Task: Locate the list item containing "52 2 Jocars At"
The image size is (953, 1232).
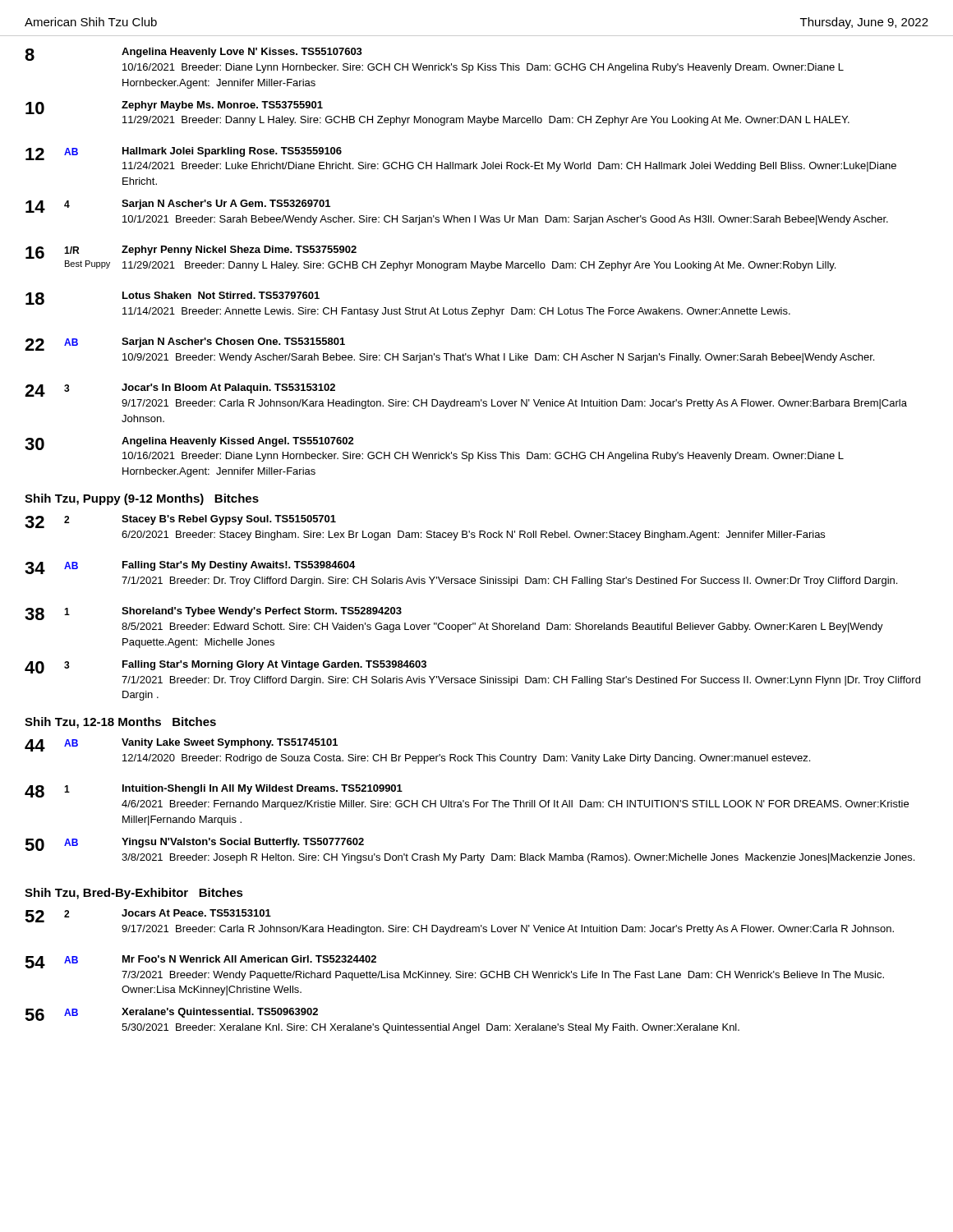Action: 476,921
